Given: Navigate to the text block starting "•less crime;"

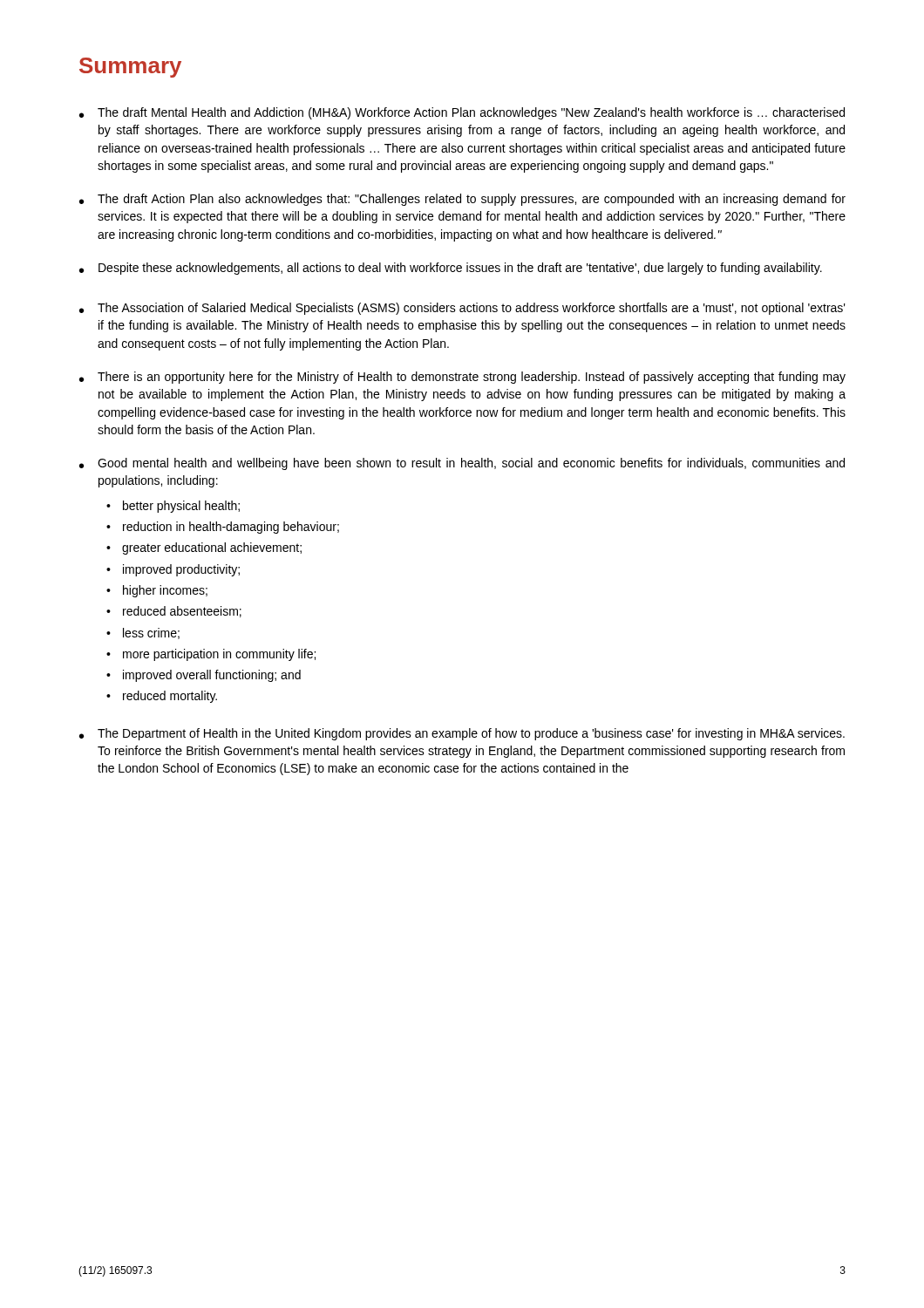Looking at the screenshot, I should pyautogui.click(x=143, y=633).
